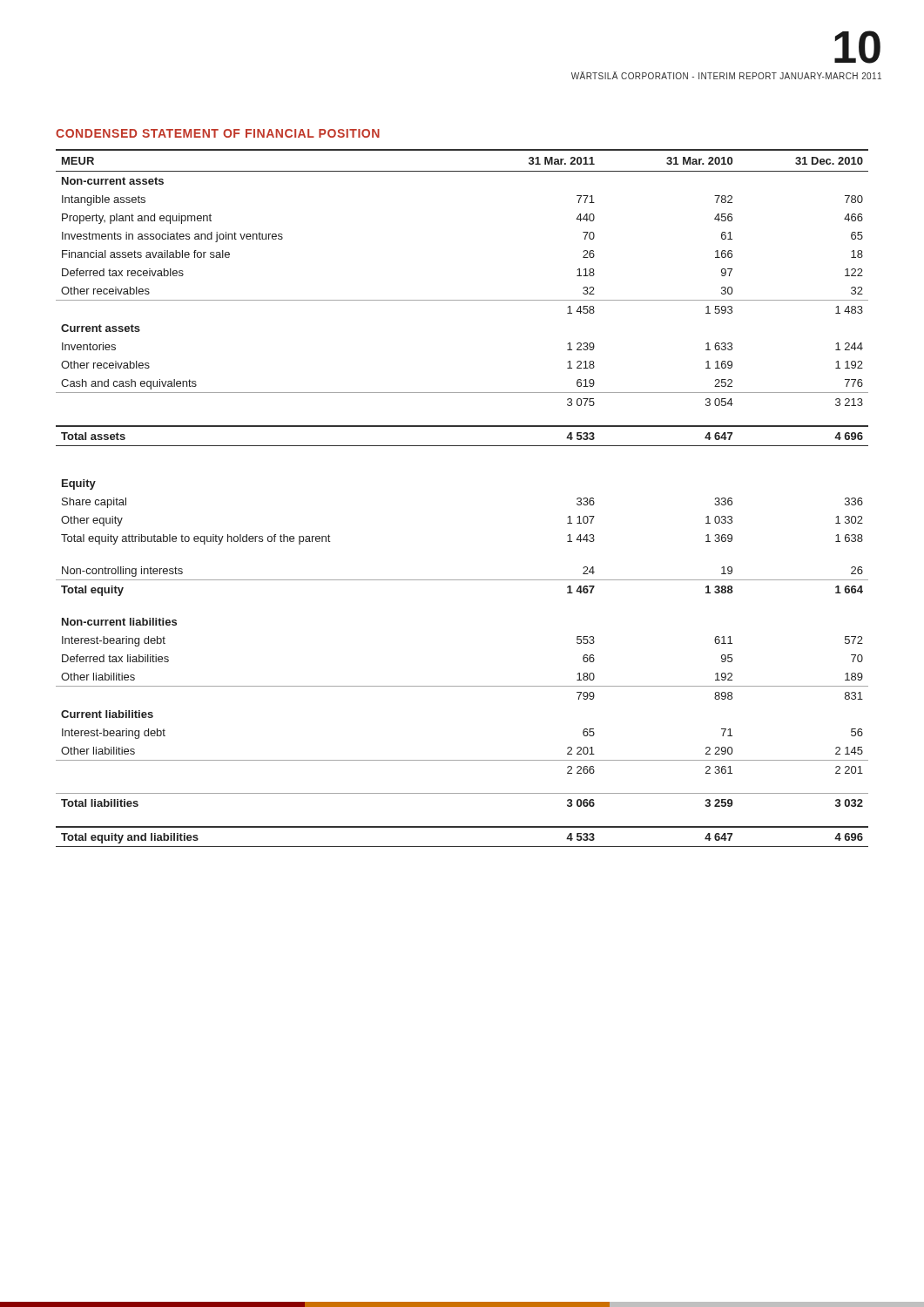Locate the passage starting "CONDENSED STATEMENT OF FINANCIAL"
This screenshot has height=1307, width=924.
[218, 133]
